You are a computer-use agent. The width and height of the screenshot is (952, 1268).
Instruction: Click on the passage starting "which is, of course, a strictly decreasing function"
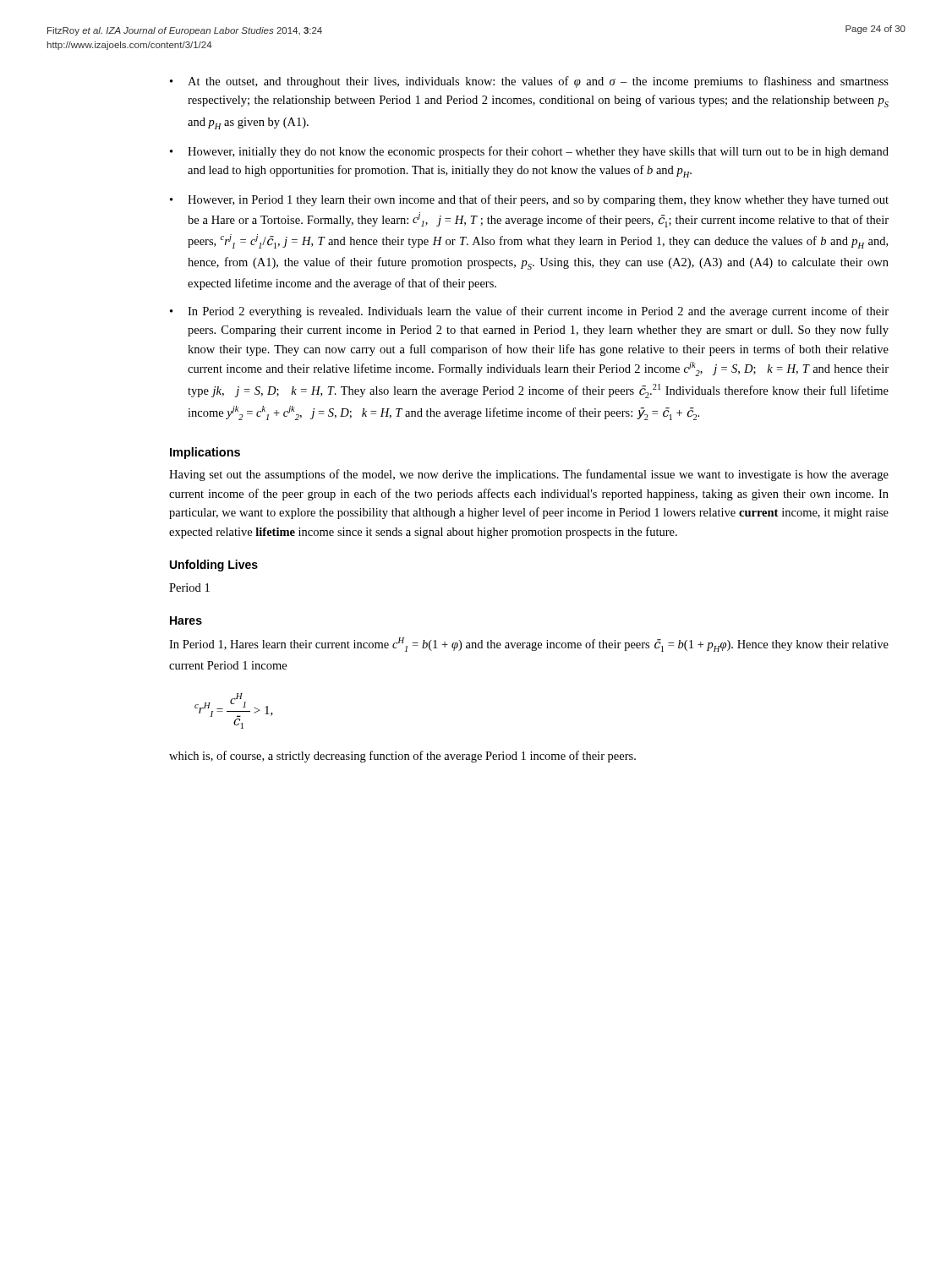point(403,756)
